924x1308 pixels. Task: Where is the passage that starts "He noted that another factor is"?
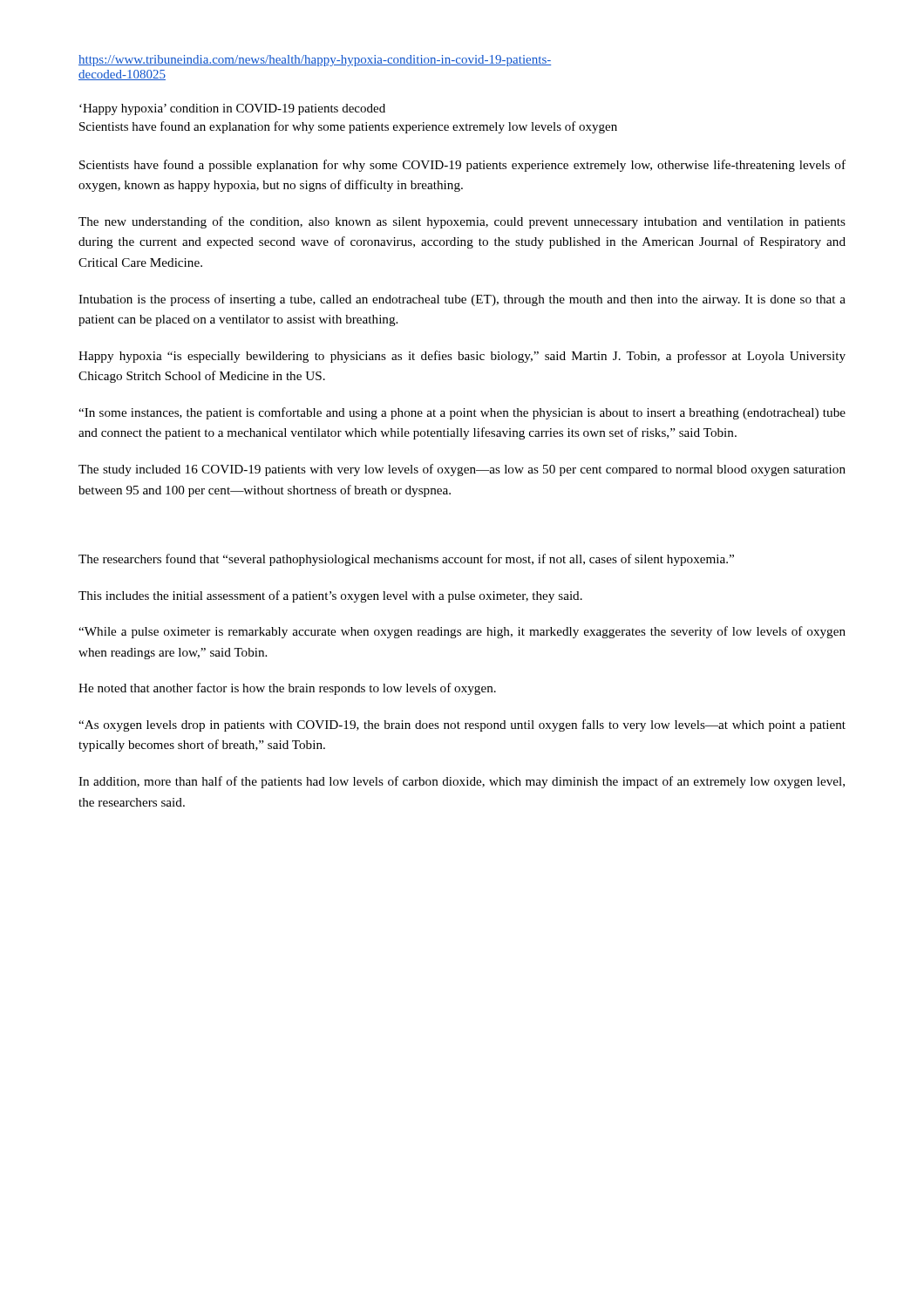pos(287,688)
